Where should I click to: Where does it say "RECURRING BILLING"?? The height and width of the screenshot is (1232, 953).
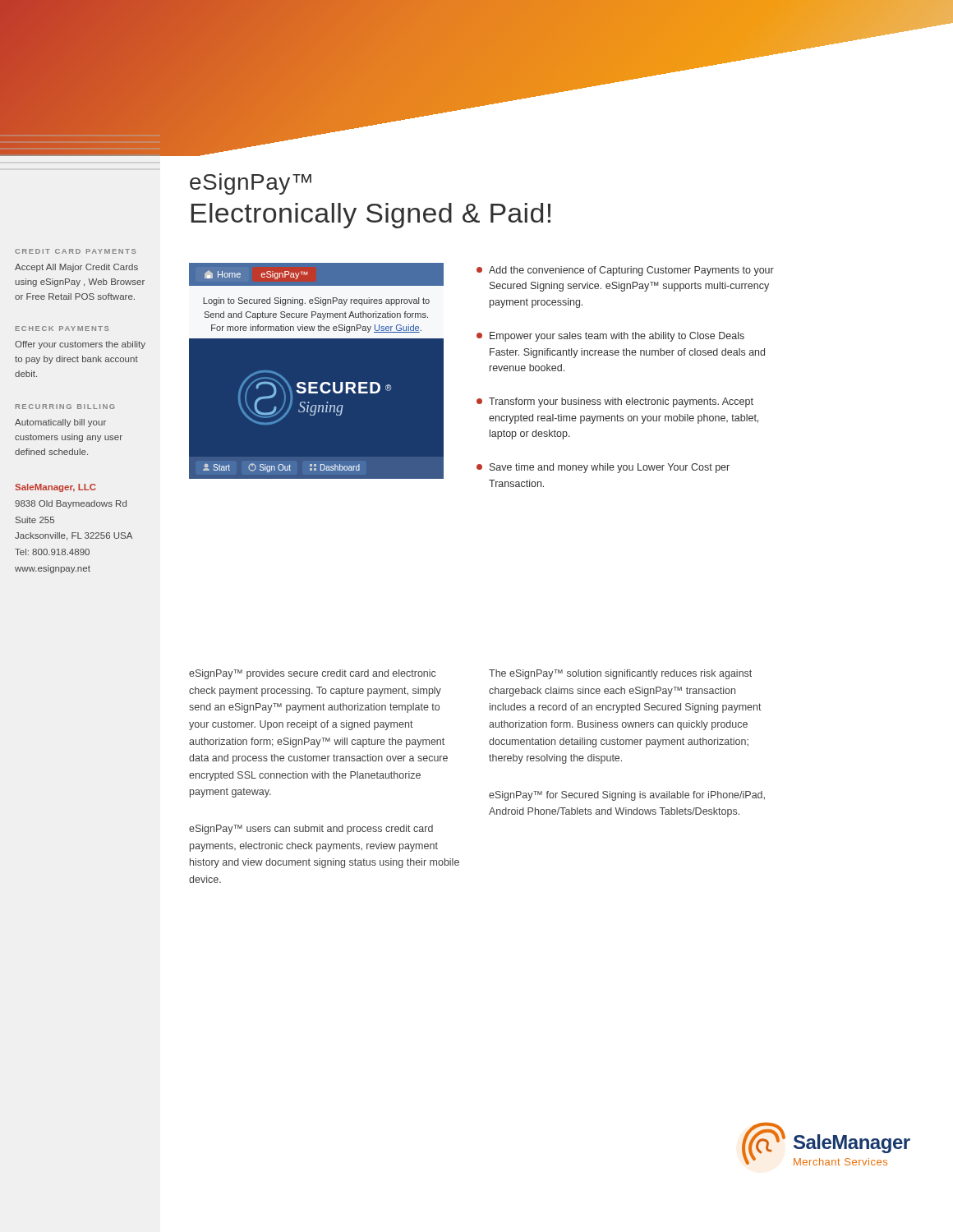[x=66, y=406]
